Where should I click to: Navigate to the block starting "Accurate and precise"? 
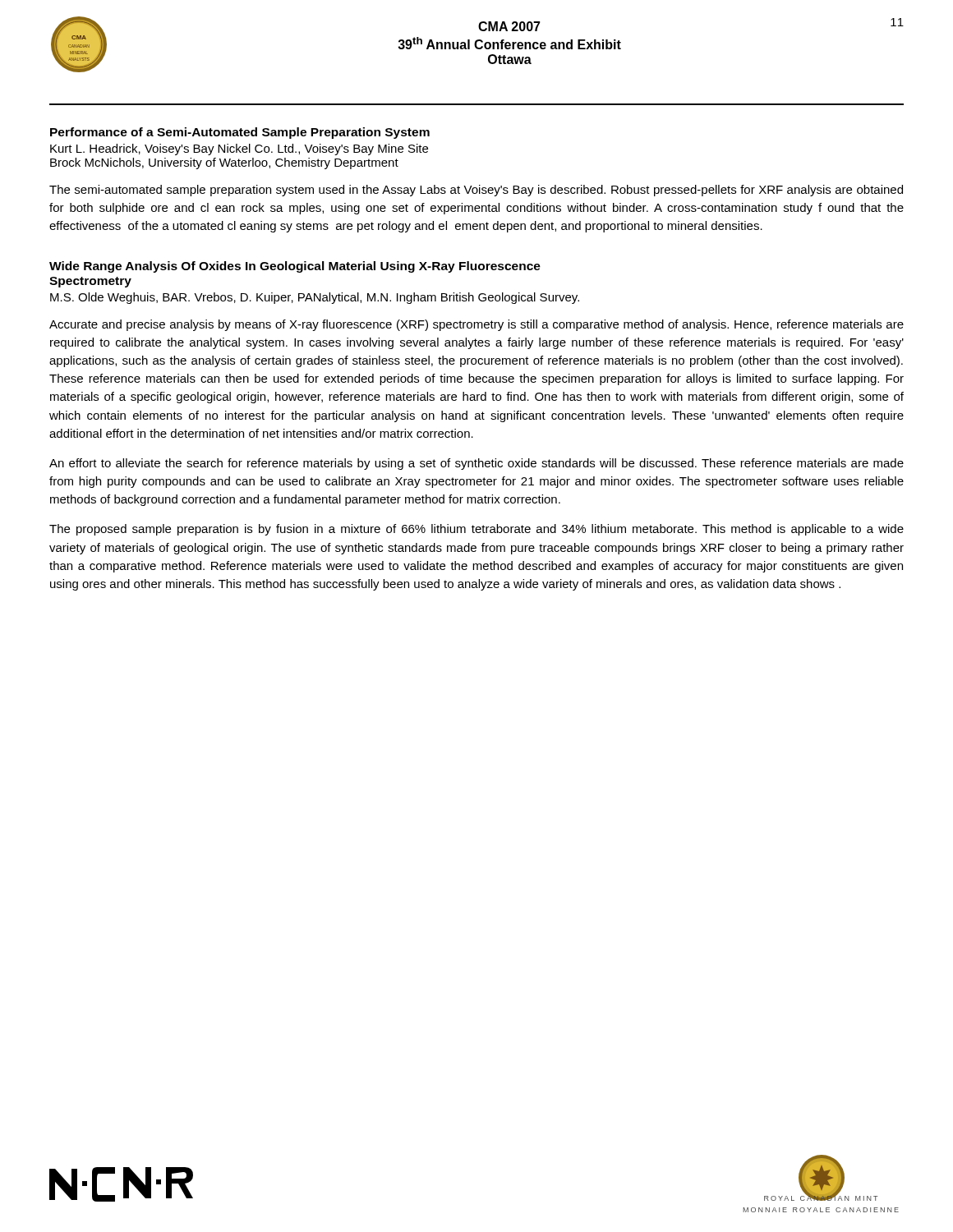pos(476,378)
